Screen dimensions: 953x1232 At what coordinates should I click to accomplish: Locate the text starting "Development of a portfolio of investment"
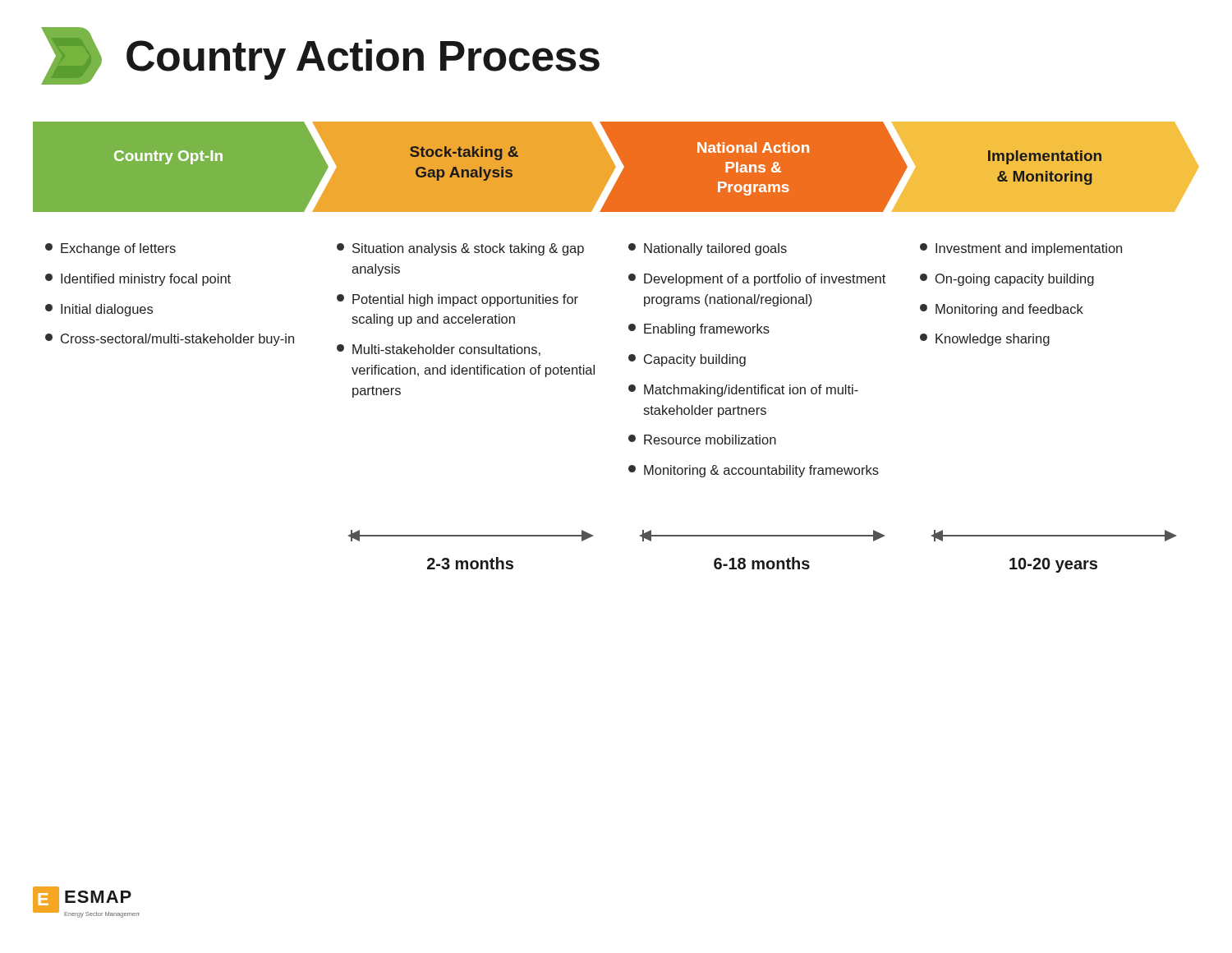(x=762, y=289)
